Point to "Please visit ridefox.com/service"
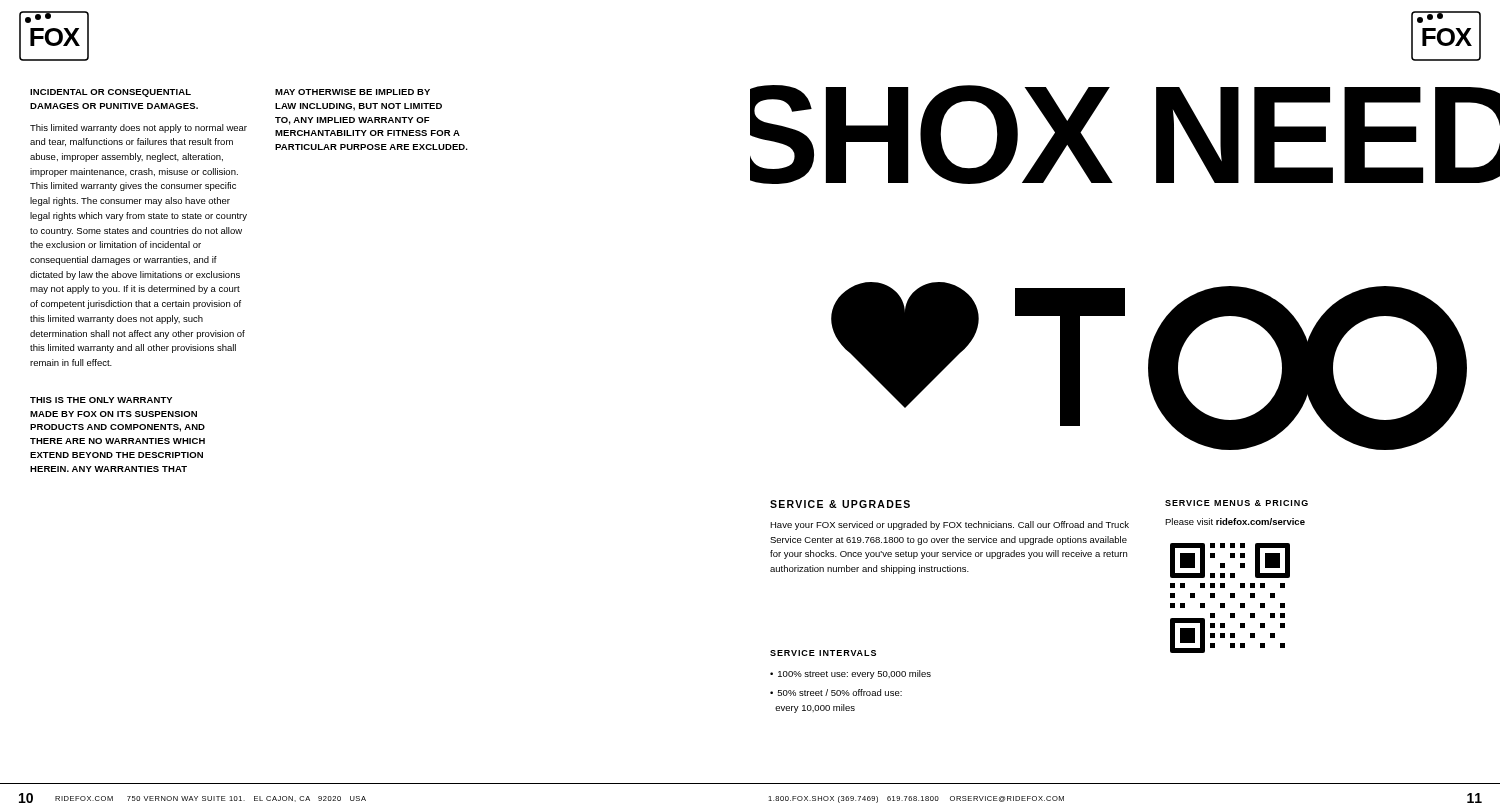The image size is (1500, 812). coord(1235,522)
